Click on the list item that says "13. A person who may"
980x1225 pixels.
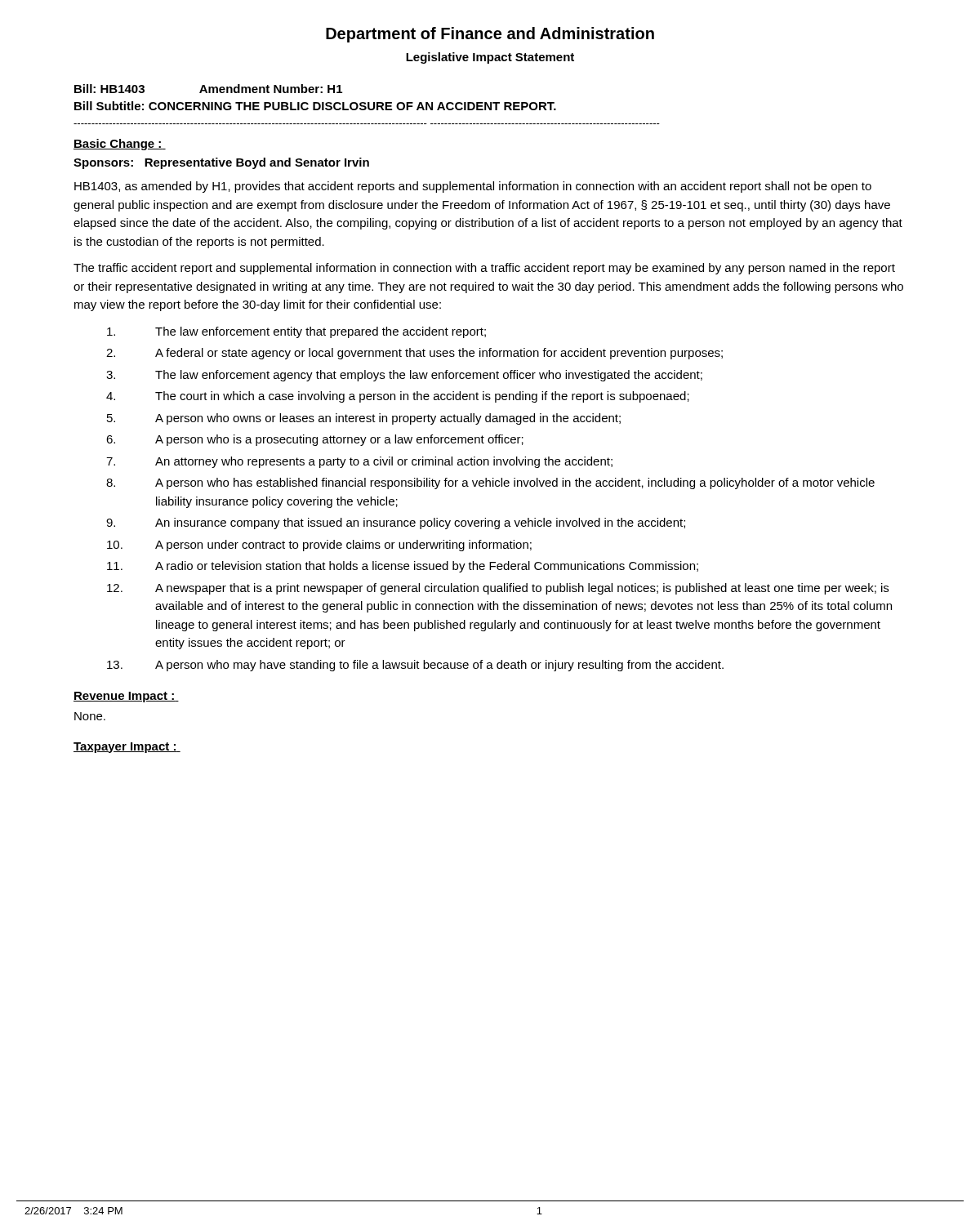click(x=490, y=665)
